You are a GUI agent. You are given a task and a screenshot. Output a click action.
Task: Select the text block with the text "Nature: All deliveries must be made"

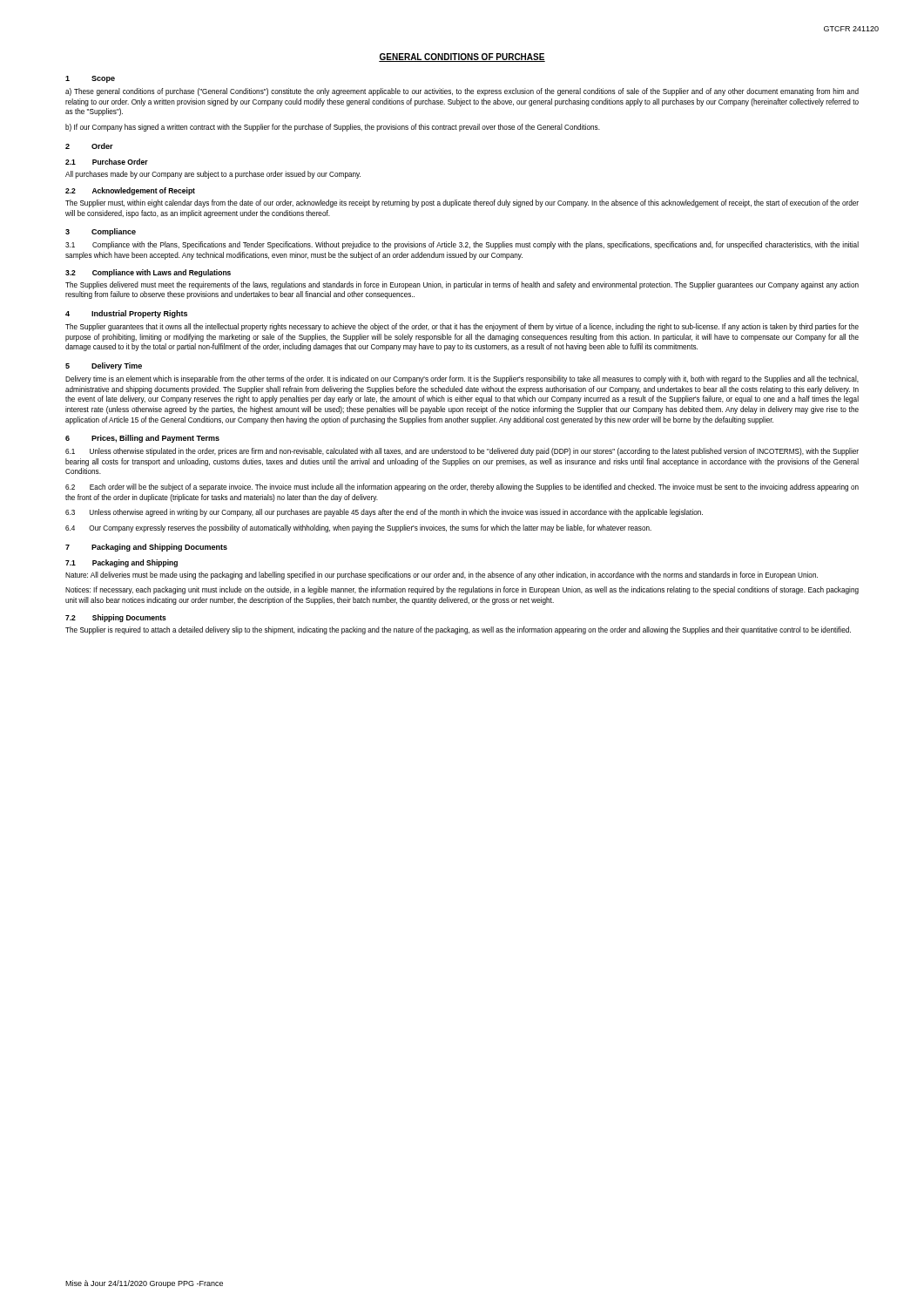tap(442, 575)
